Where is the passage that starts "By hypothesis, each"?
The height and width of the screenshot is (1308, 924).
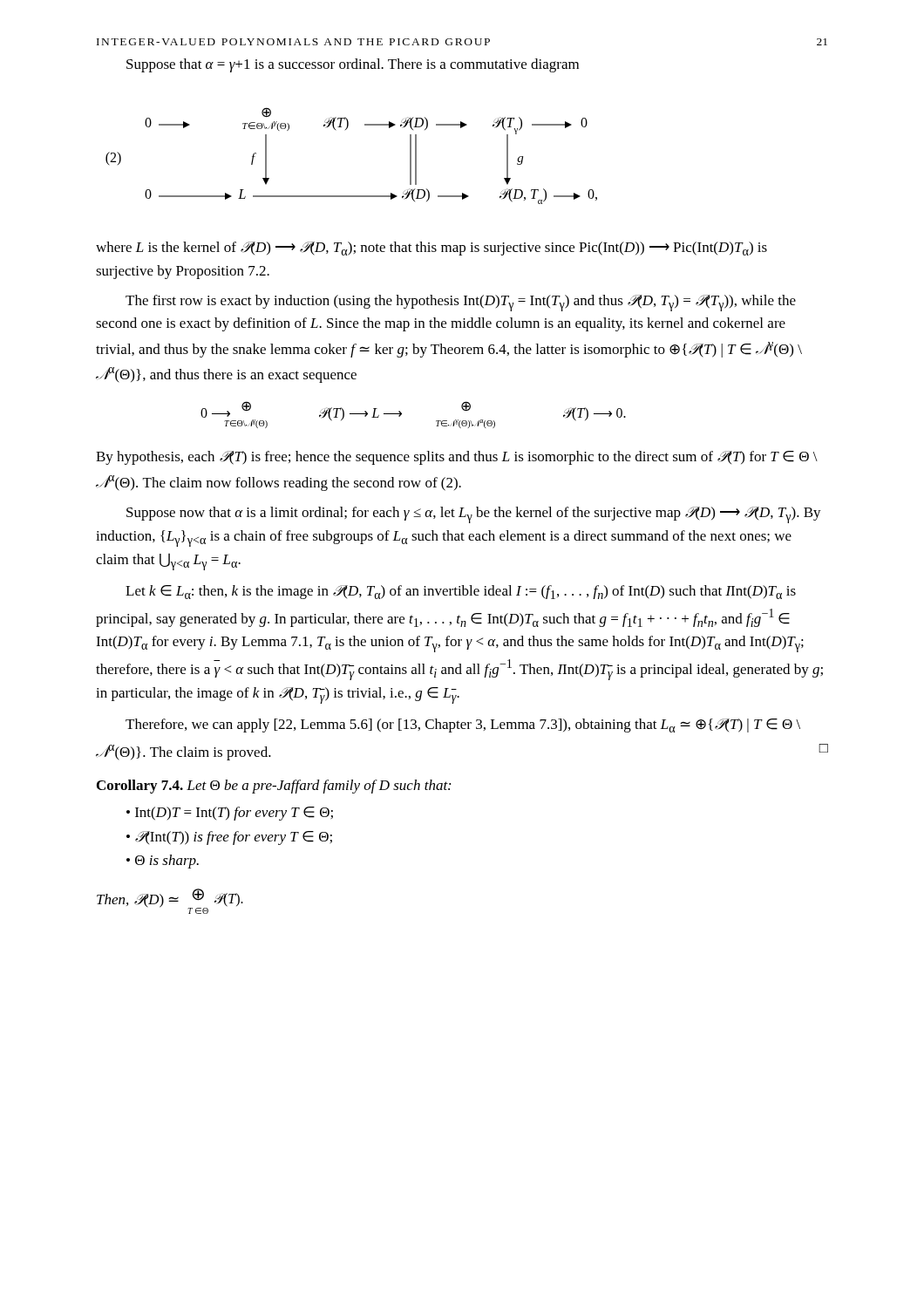click(x=462, y=470)
